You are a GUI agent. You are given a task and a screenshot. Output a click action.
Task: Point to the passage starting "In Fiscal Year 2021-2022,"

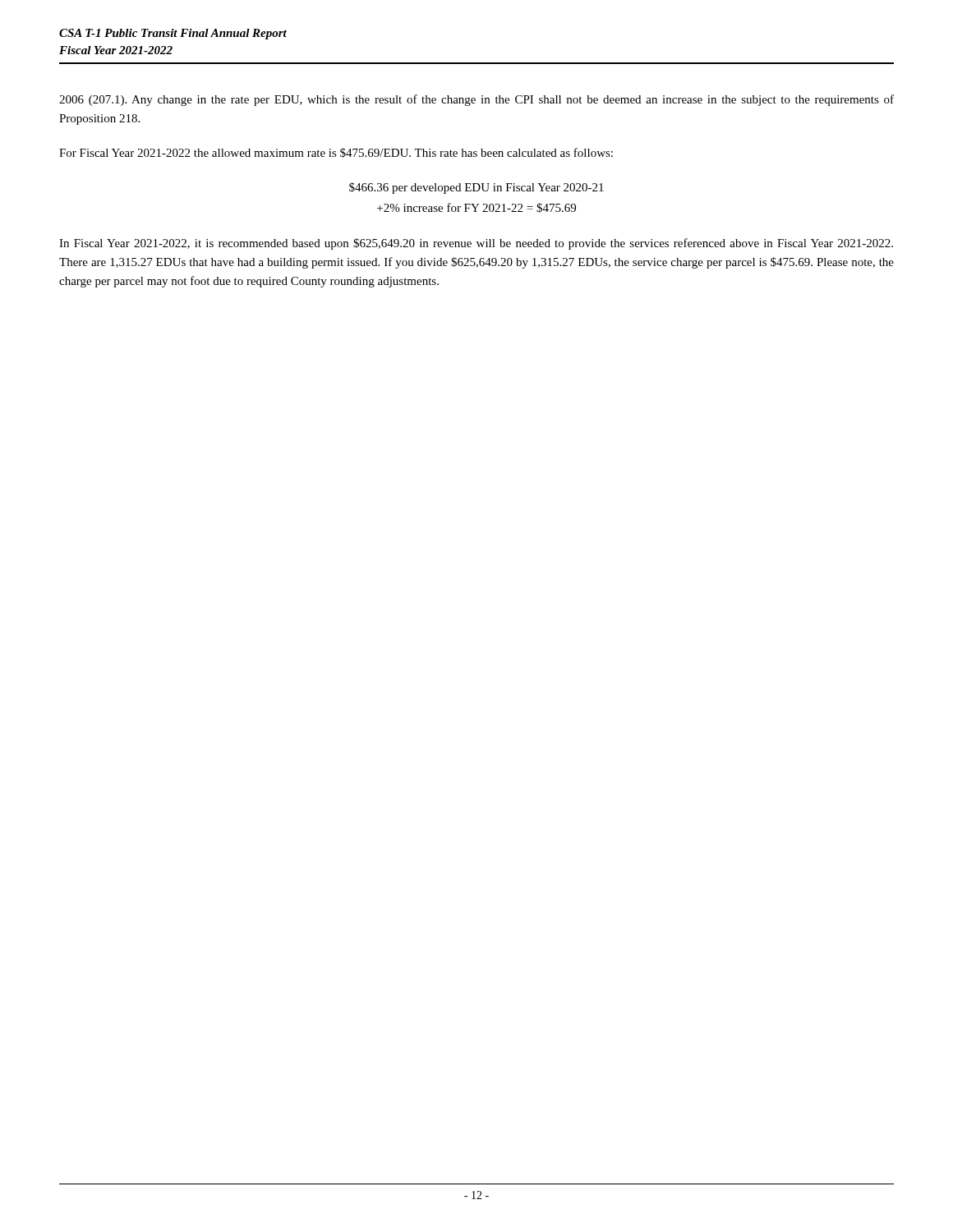(476, 262)
